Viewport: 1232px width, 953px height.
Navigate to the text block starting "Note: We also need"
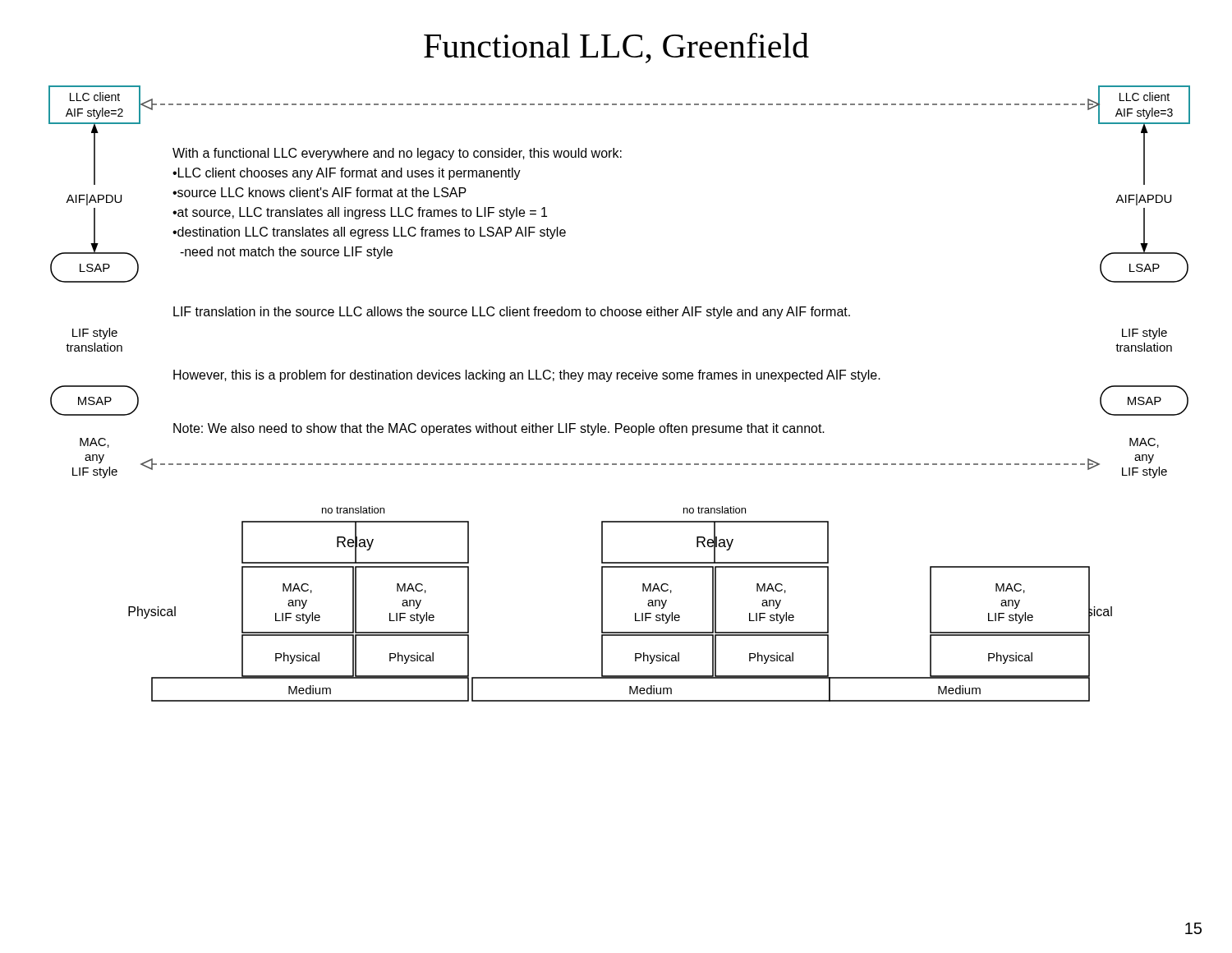pos(499,428)
